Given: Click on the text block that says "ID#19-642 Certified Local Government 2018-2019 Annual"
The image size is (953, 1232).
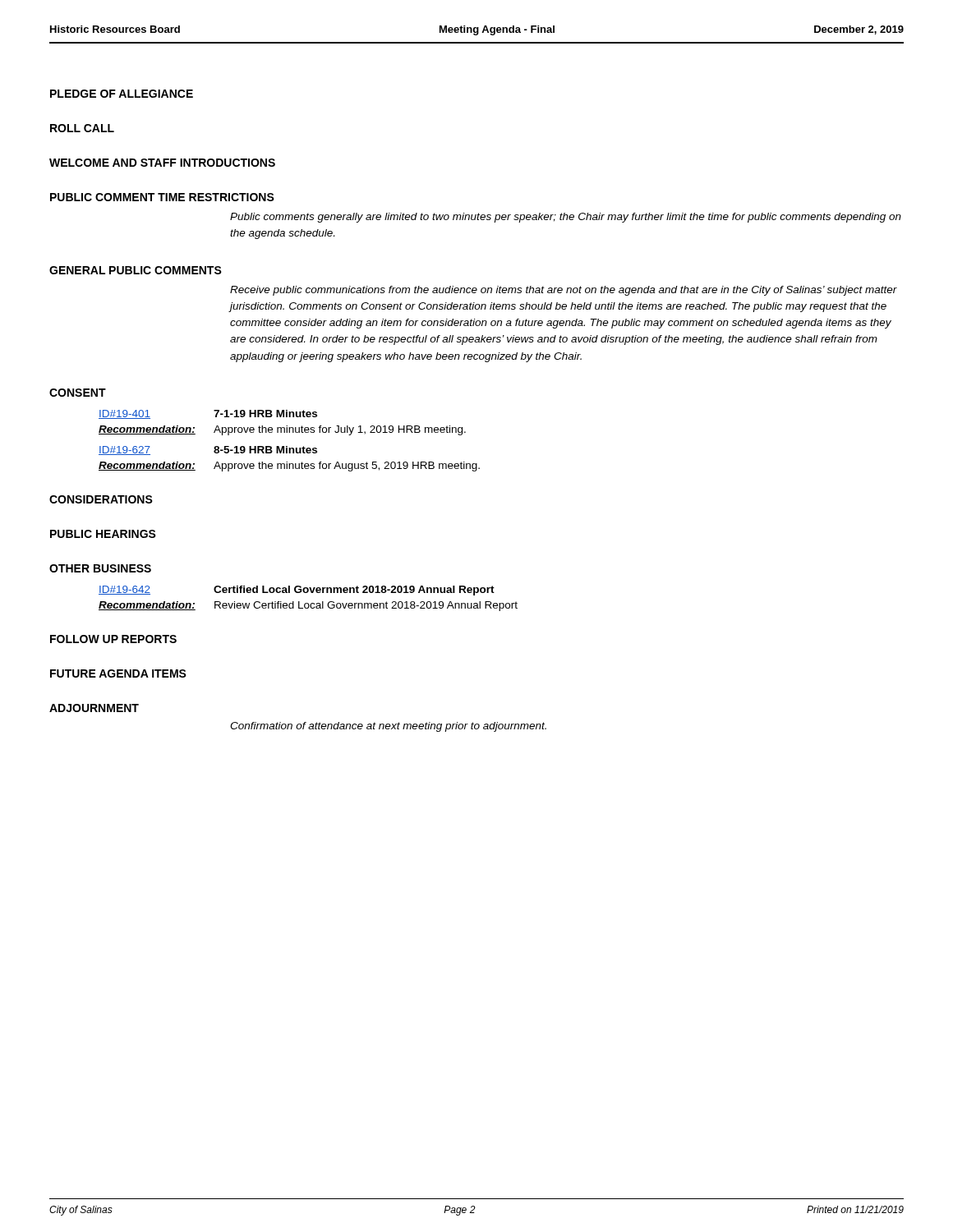Looking at the screenshot, I should 501,597.
